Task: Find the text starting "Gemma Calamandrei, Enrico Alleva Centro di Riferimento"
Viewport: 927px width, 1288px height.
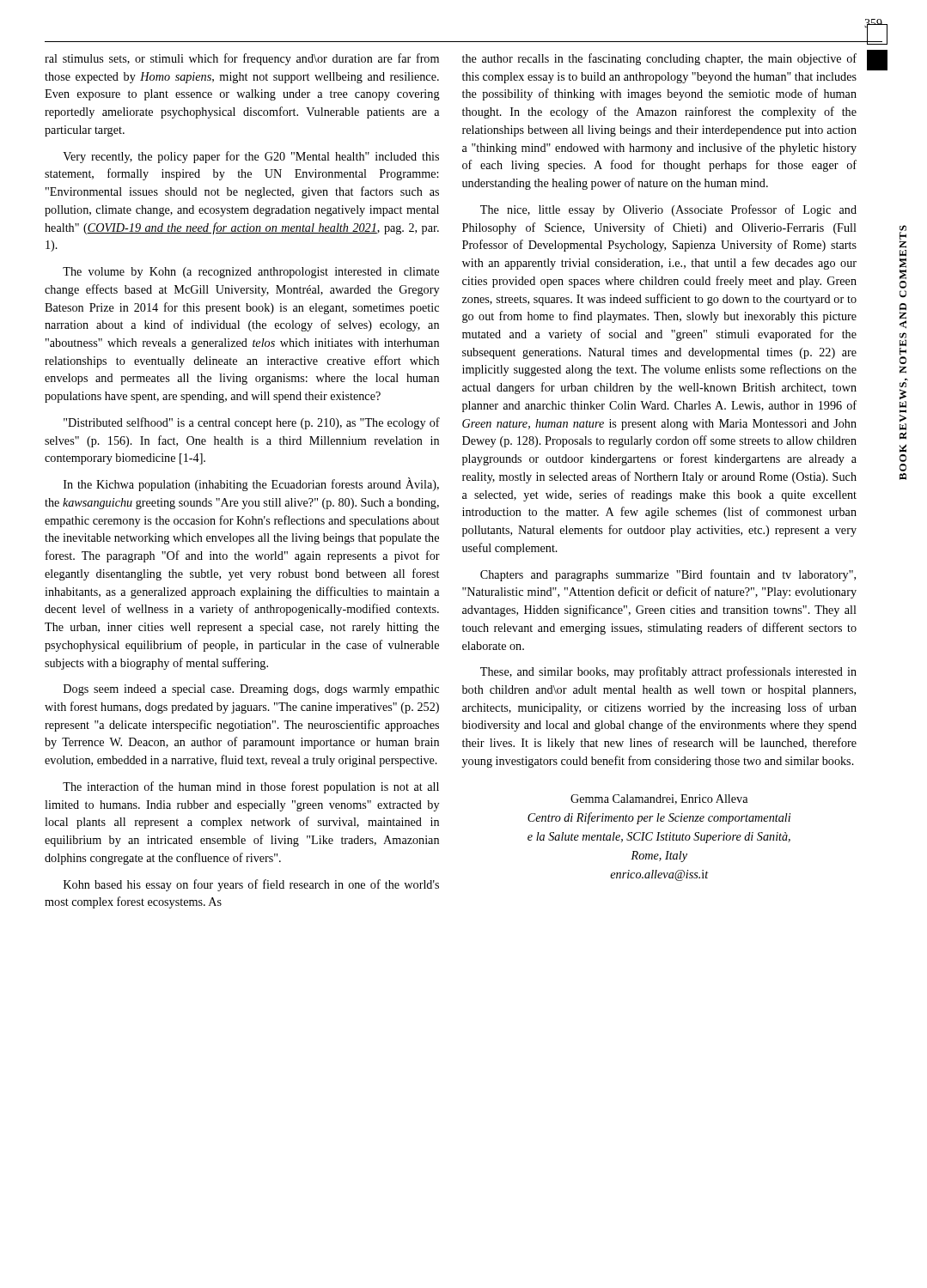Action: (x=659, y=836)
